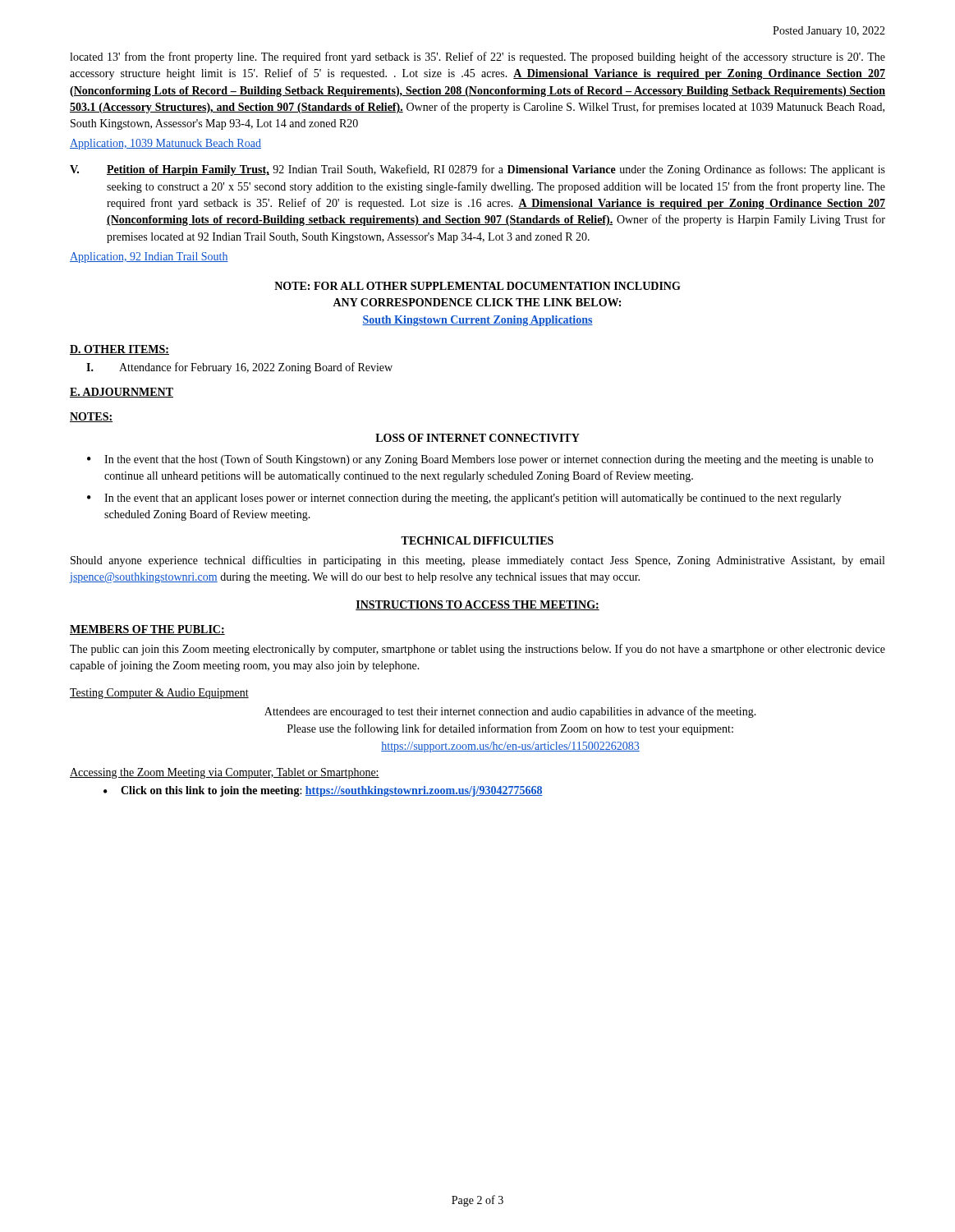Click on the passage starting "located 13' from the front property"
Image resolution: width=955 pixels, height=1232 pixels.
478,90
